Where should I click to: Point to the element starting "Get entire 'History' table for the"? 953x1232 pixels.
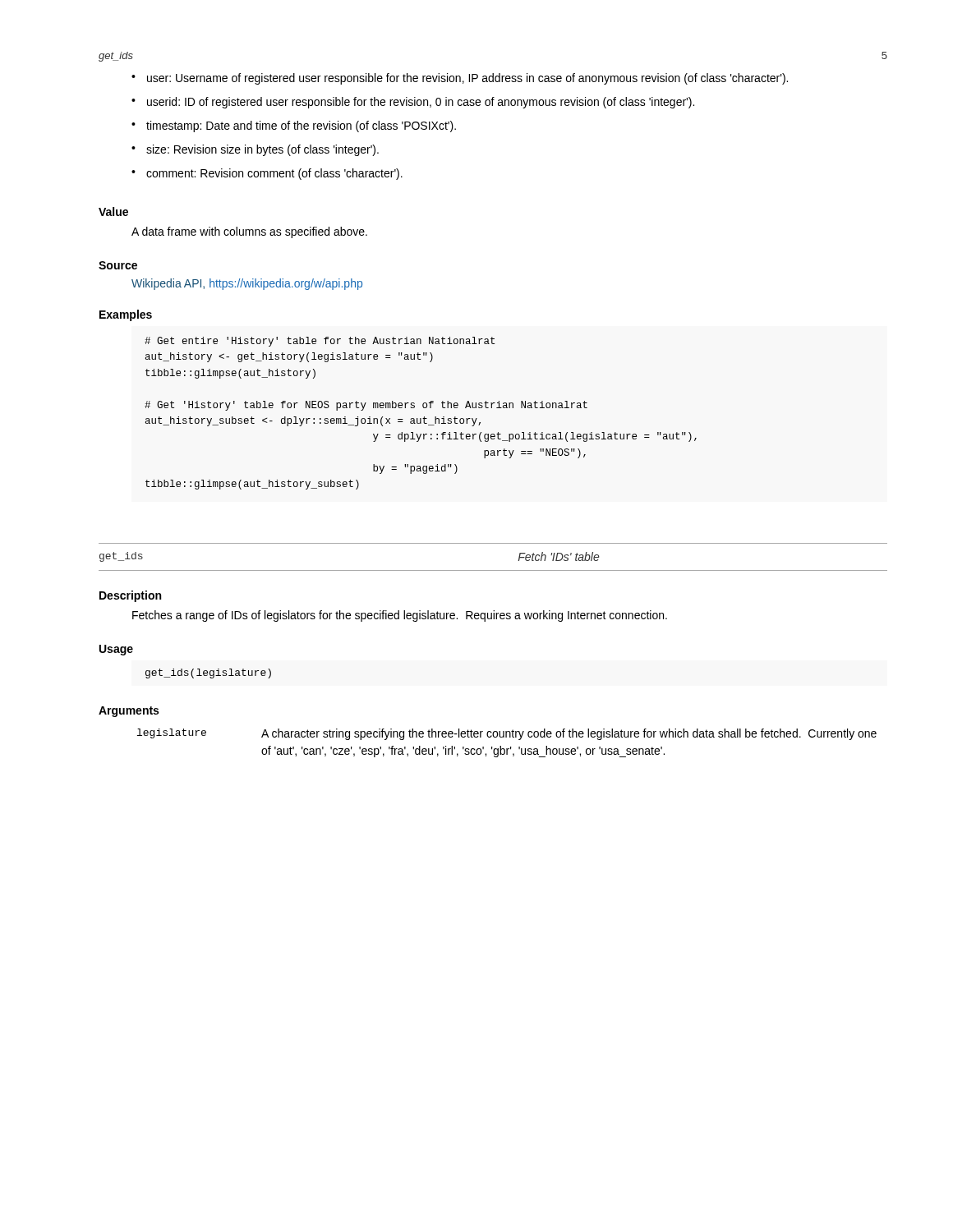coord(422,413)
